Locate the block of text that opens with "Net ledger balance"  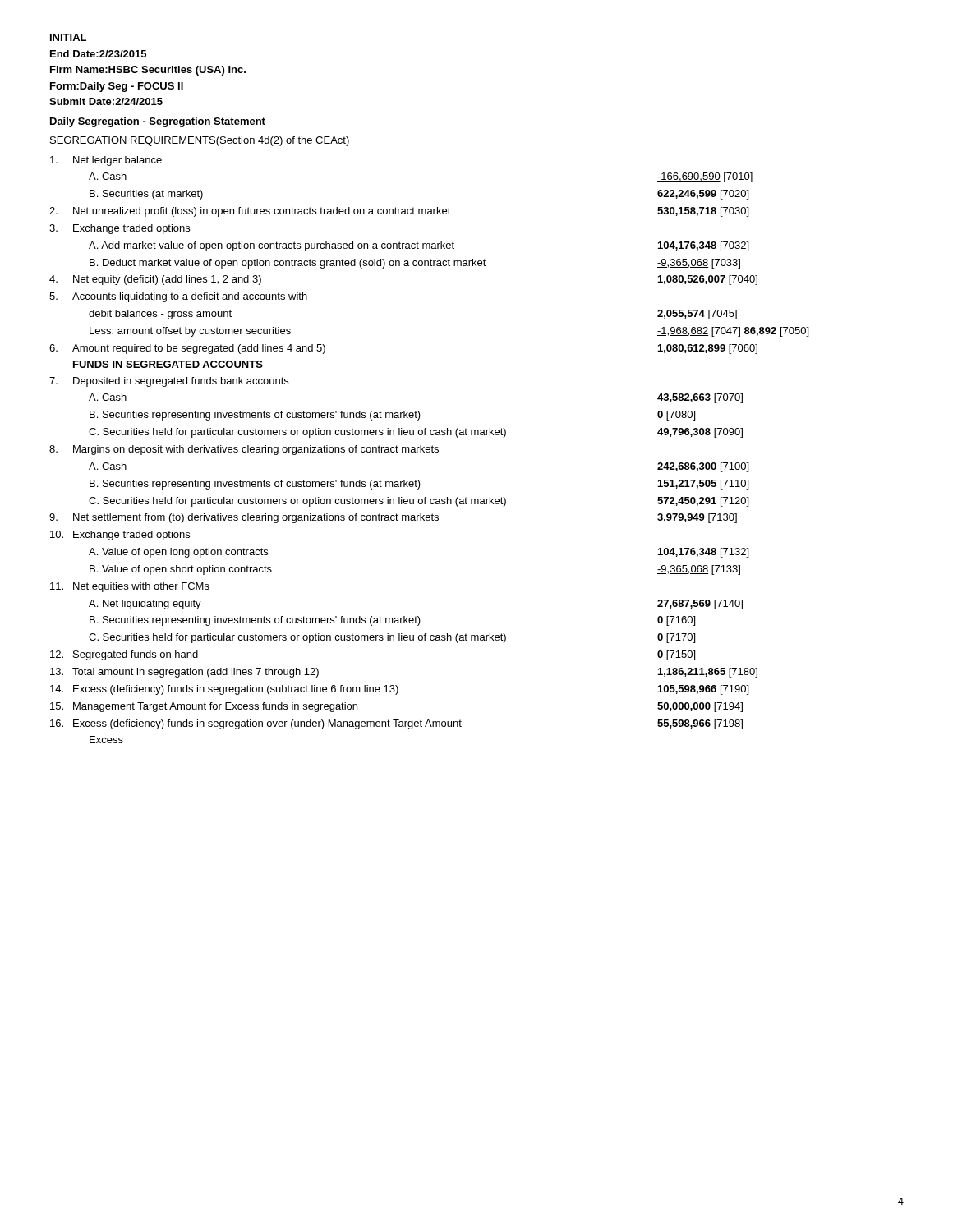[106, 161]
